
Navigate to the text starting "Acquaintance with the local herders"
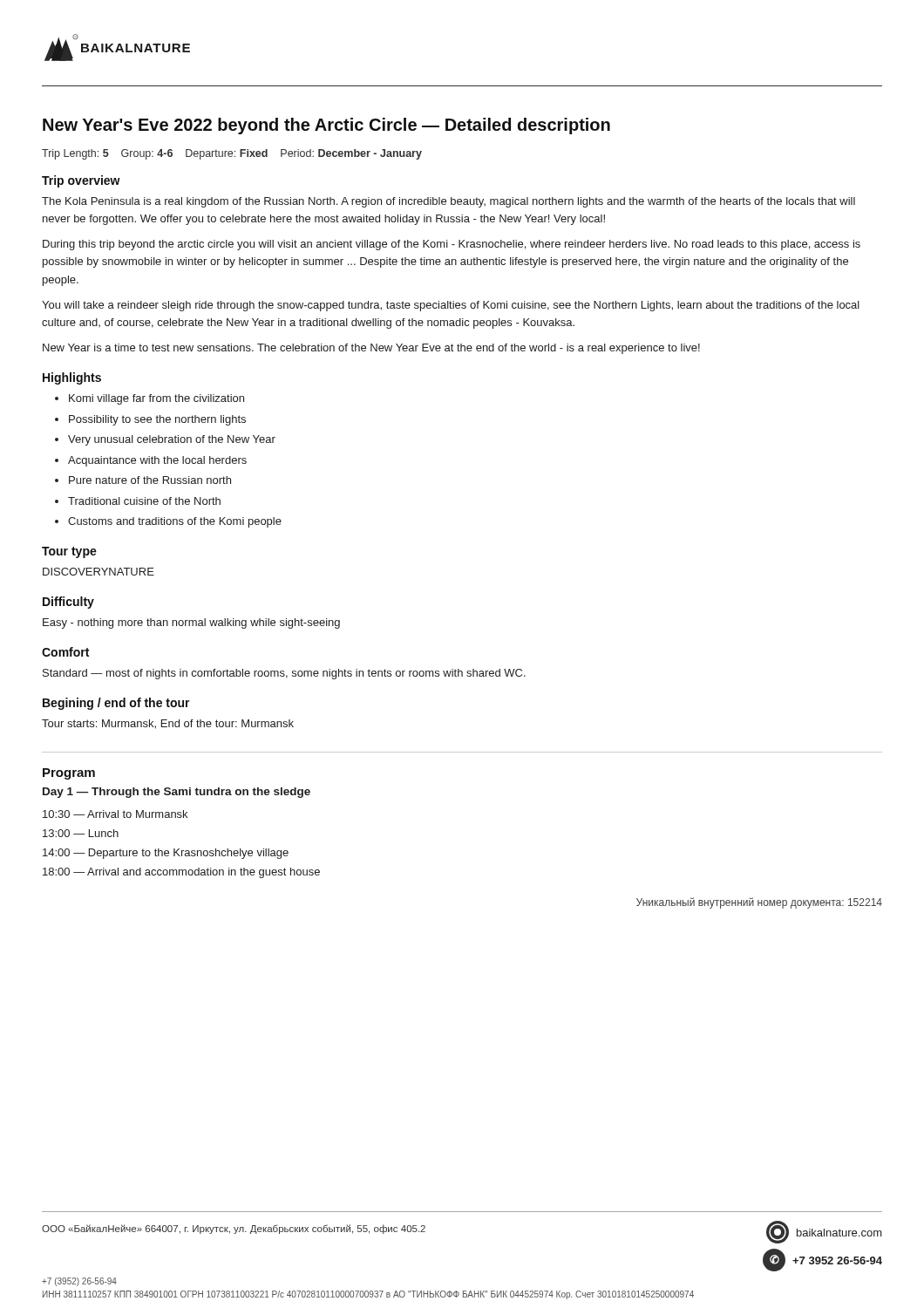pos(157,460)
